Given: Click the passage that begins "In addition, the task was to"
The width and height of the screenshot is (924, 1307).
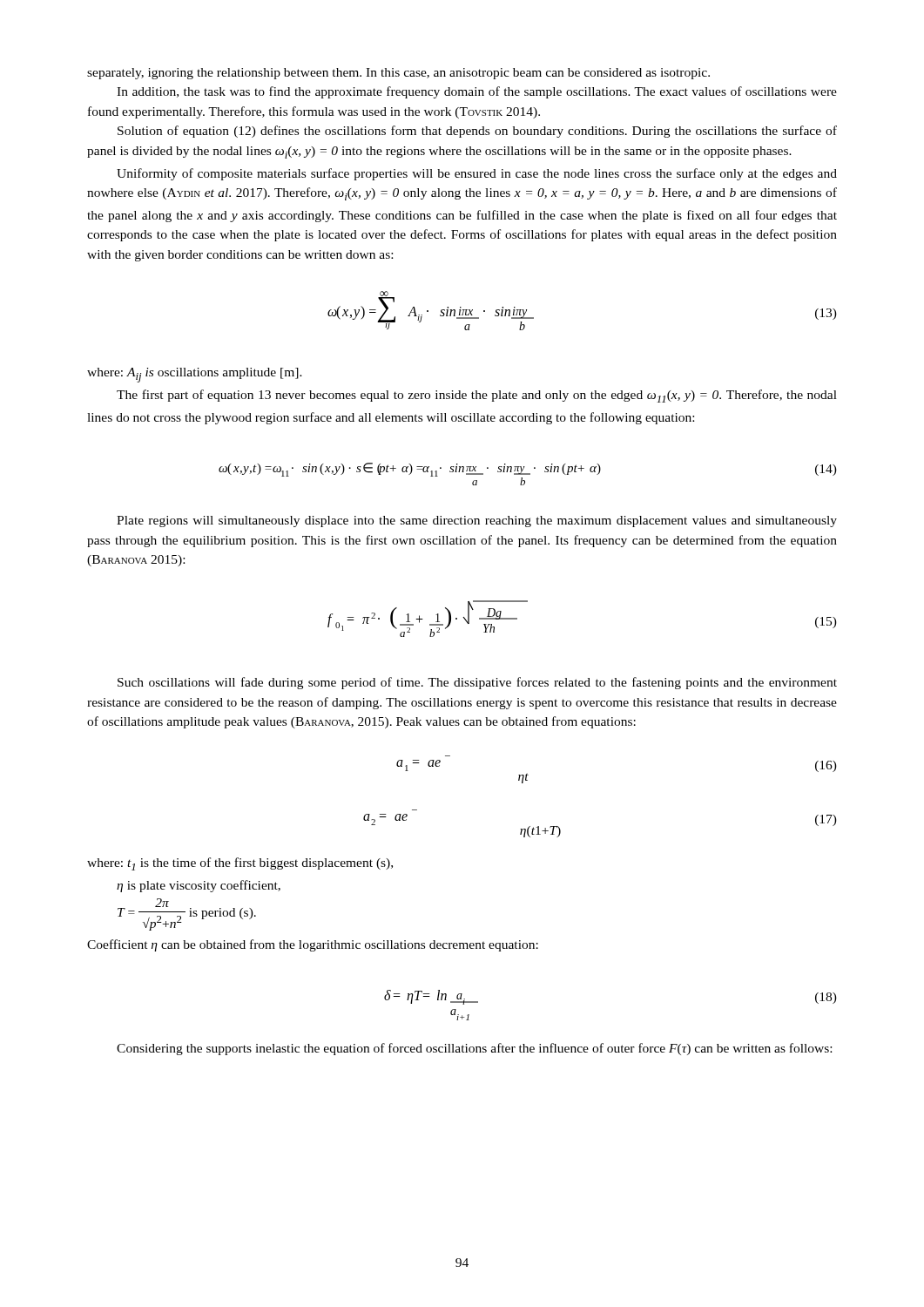Looking at the screenshot, I should [x=462, y=102].
